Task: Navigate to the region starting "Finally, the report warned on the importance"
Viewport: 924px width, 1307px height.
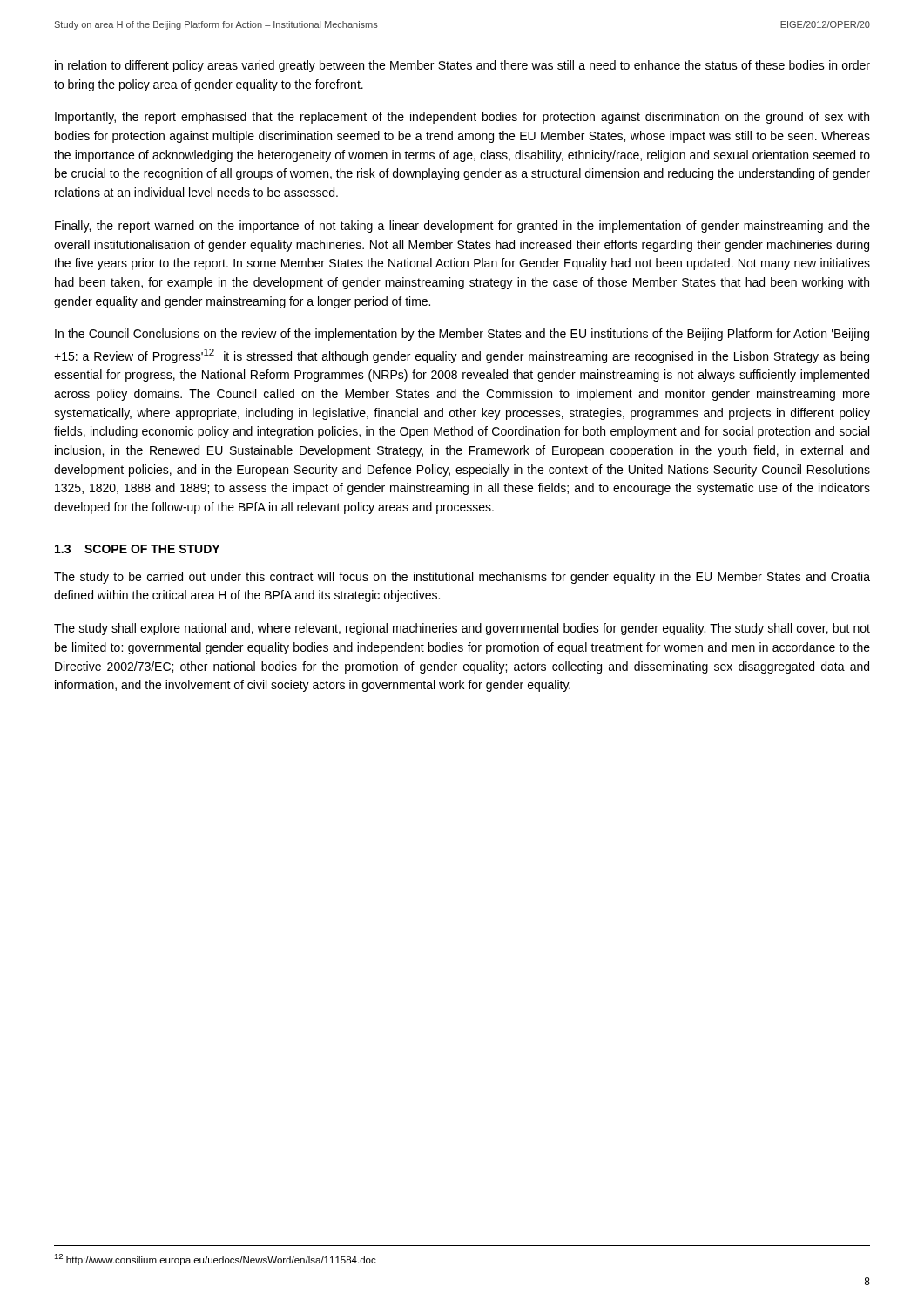Action: point(462,263)
